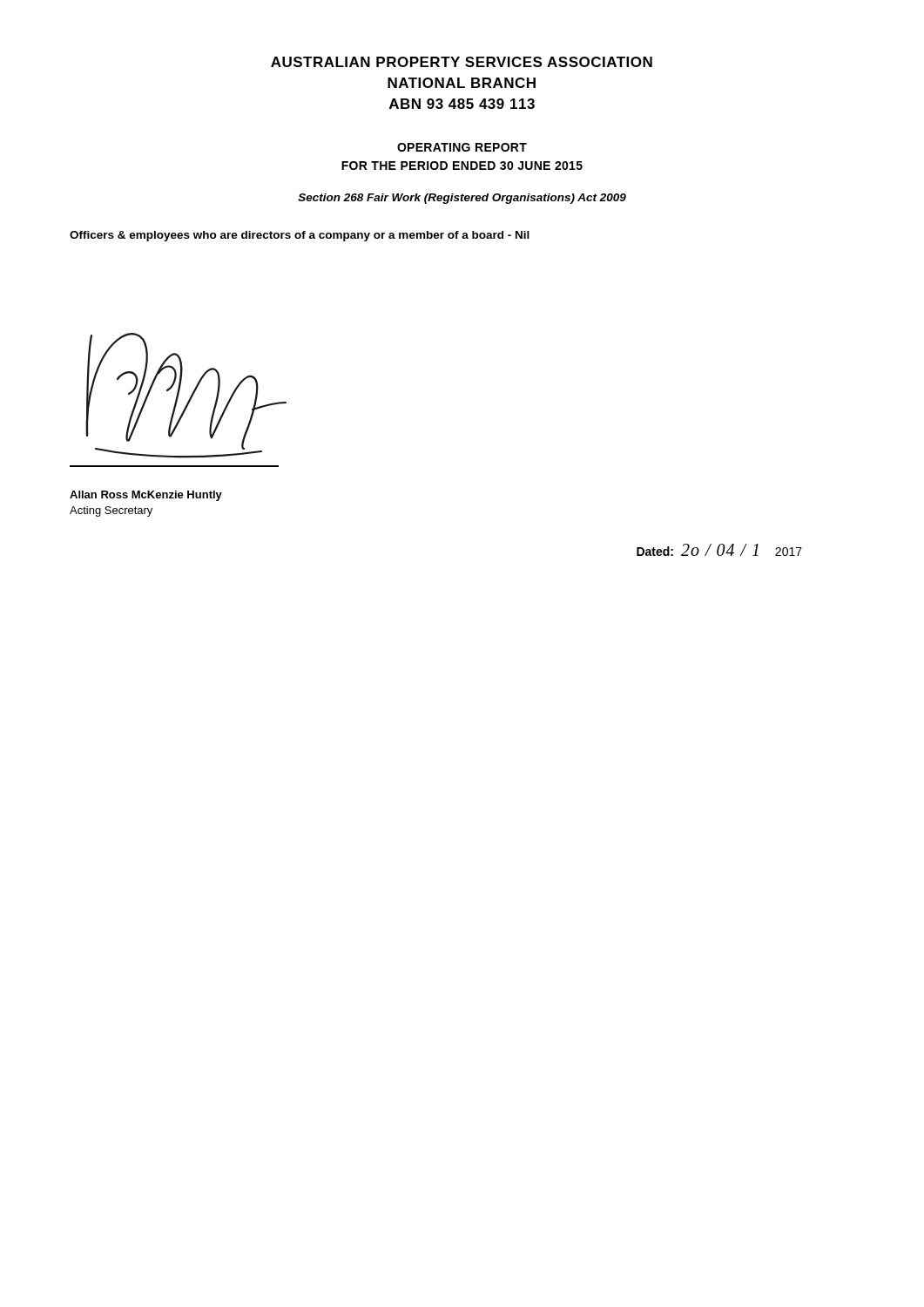This screenshot has width=924, height=1307.
Task: Select the text starting "Allan Ross McKenzie Huntly Acting Secretary"
Action: coord(146,501)
